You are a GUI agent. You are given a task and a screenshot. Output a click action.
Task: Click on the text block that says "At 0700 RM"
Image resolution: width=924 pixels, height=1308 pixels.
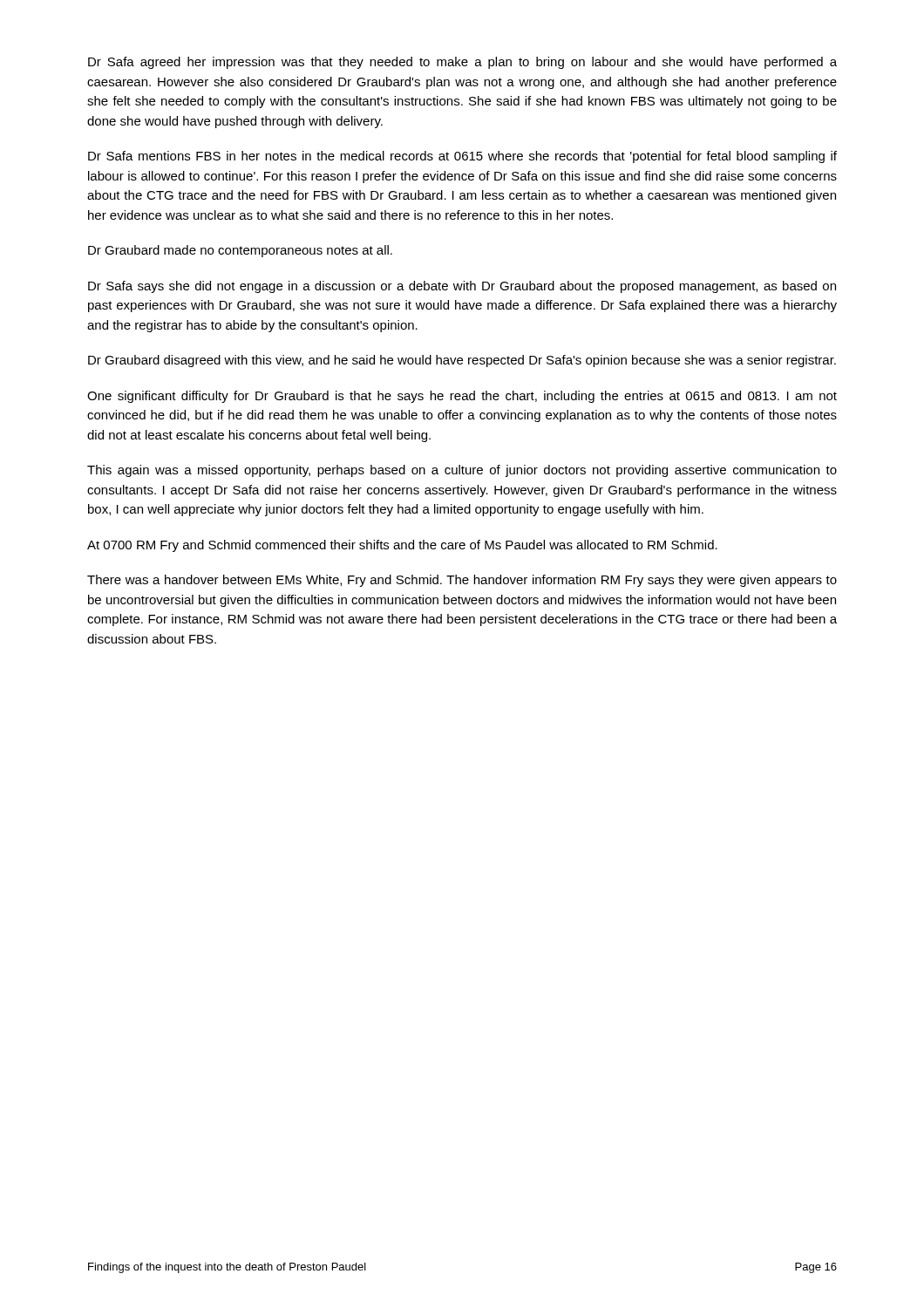pyautogui.click(x=403, y=544)
